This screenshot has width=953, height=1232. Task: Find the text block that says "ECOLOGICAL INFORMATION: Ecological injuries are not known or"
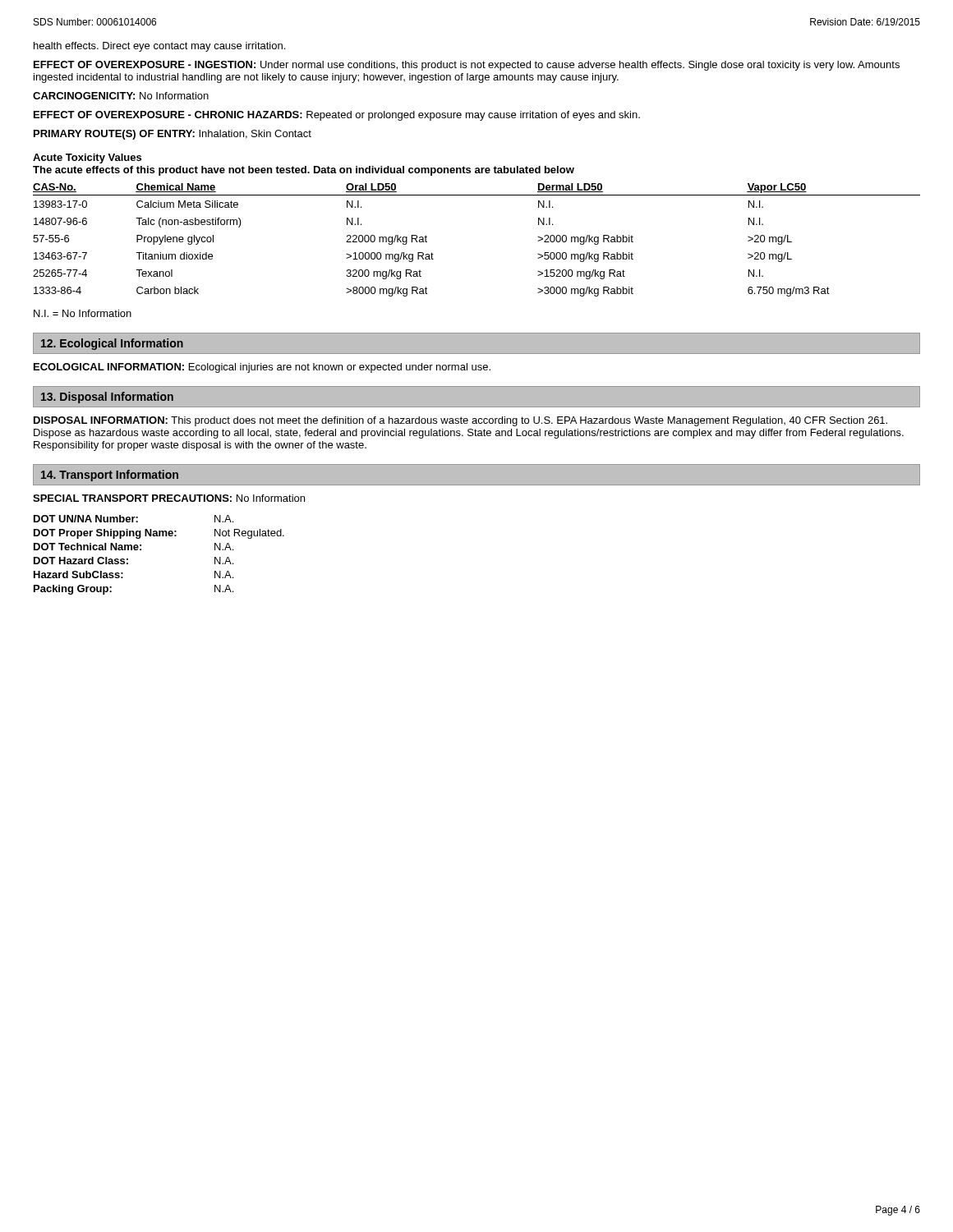click(262, 367)
